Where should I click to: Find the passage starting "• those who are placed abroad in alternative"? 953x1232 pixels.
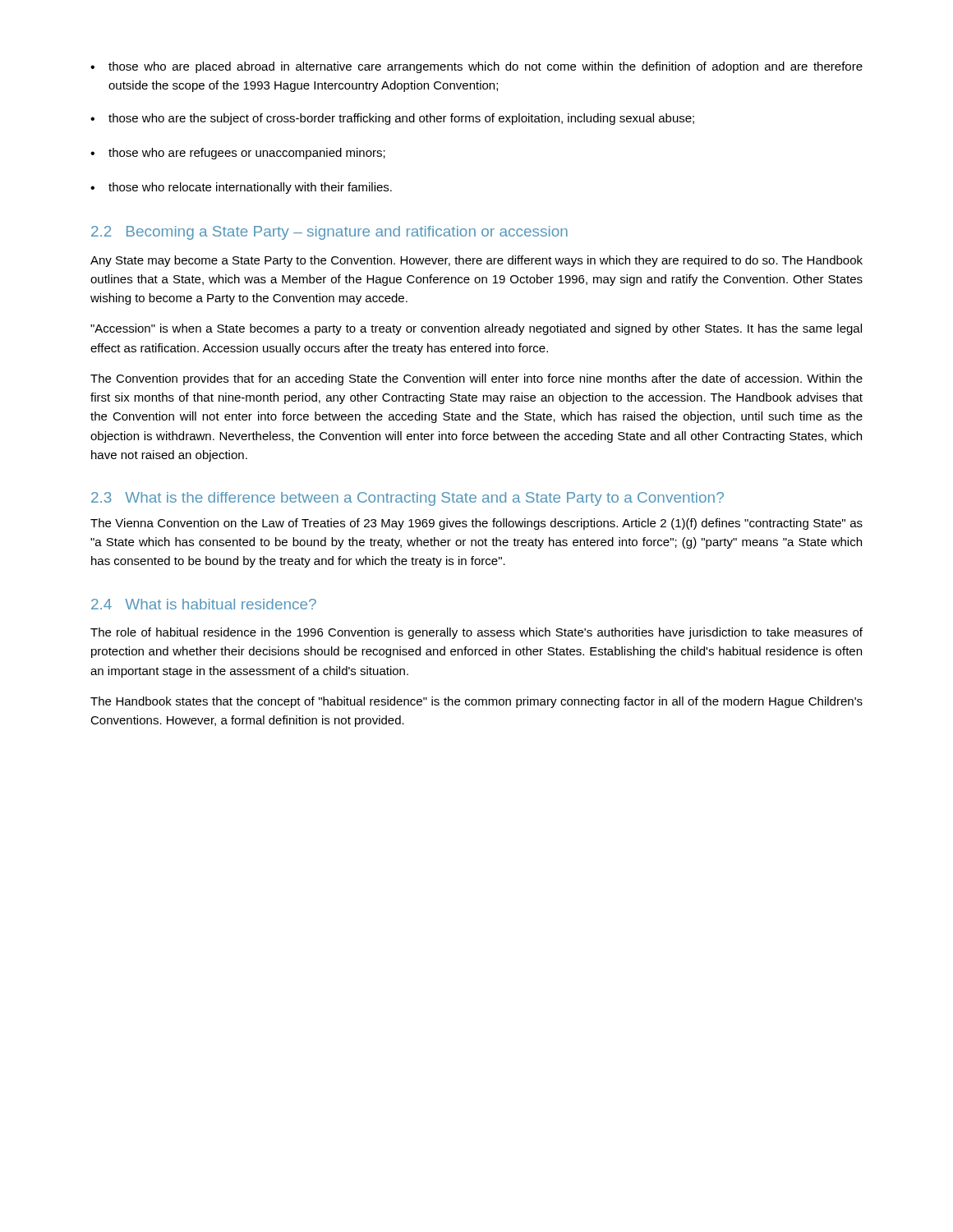click(x=476, y=76)
